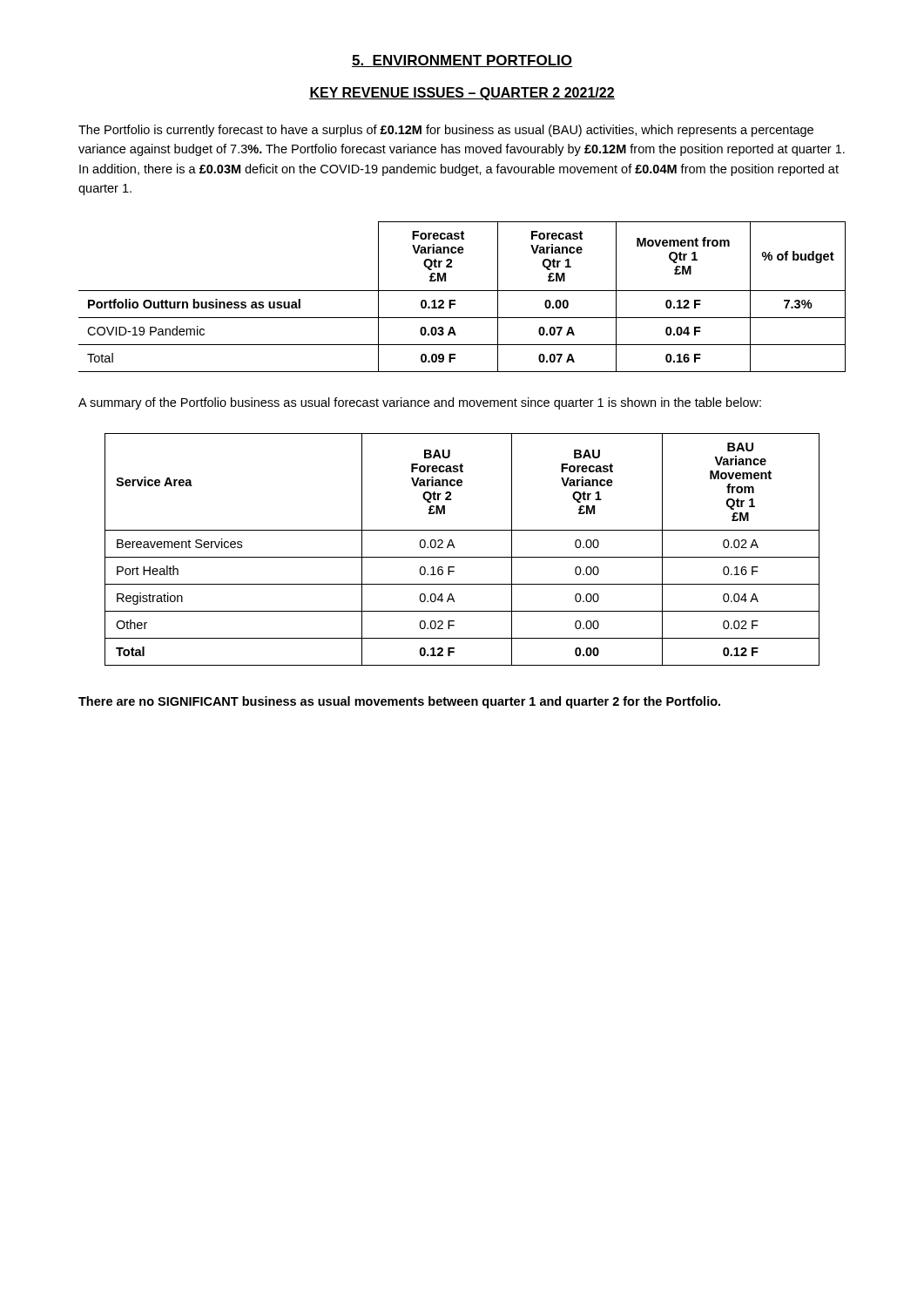Screen dimensions: 1307x924
Task: Locate the element starting "KEY REVENUE ISSUES – QUARTER"
Action: pos(462,93)
